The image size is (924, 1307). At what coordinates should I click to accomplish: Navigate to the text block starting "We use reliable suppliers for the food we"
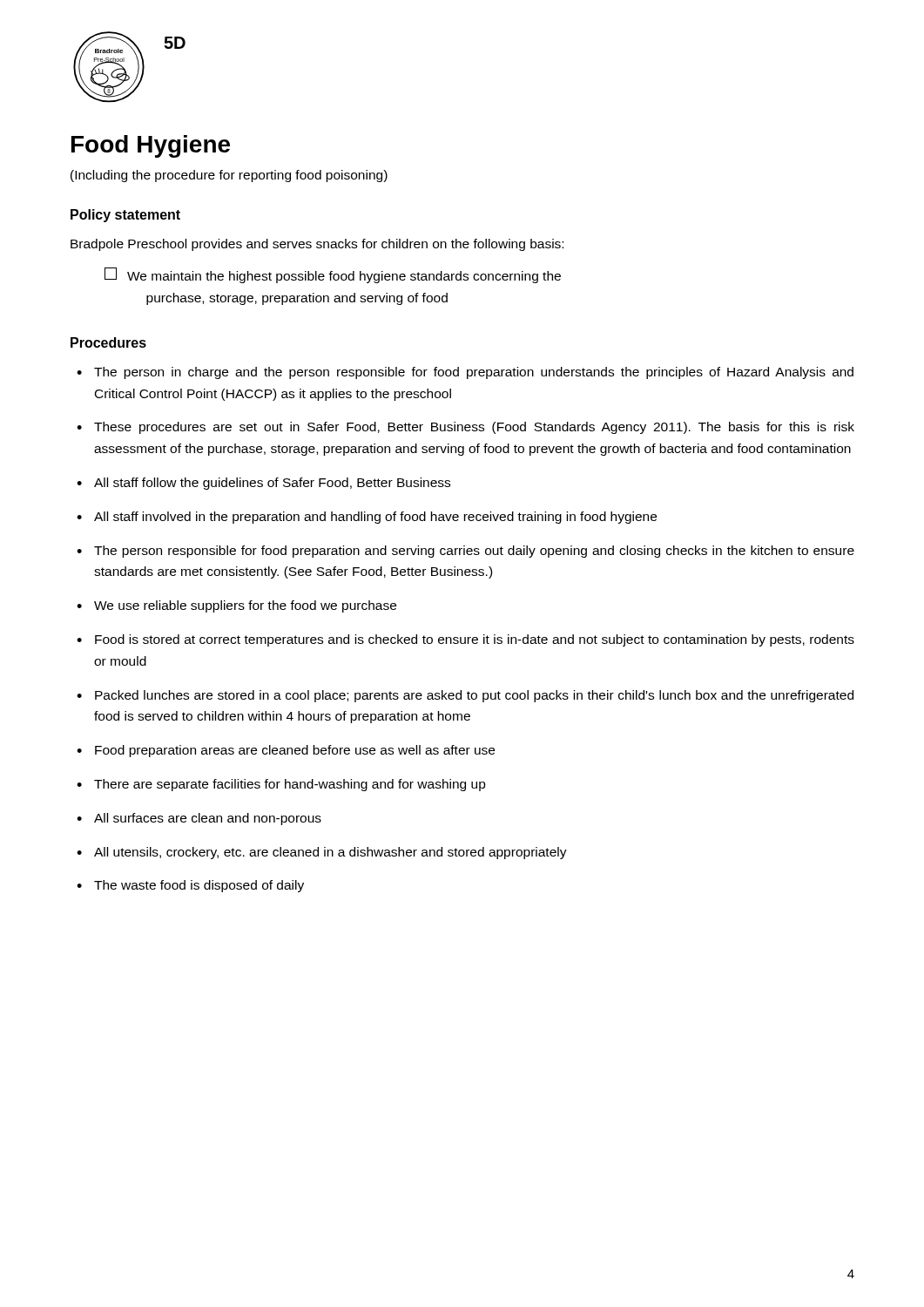[x=246, y=605]
